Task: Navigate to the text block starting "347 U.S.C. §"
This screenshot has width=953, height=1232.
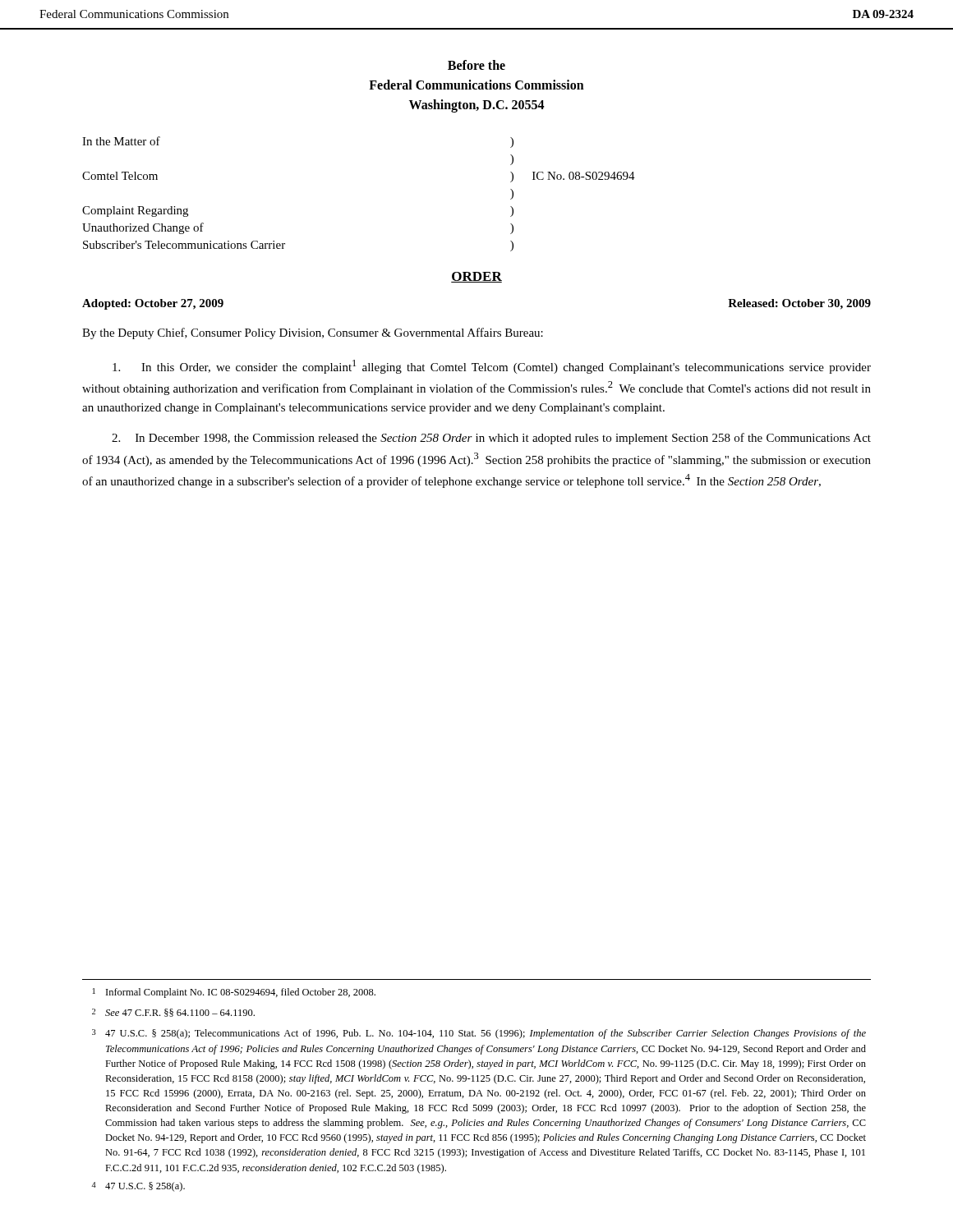Action: point(474,1101)
